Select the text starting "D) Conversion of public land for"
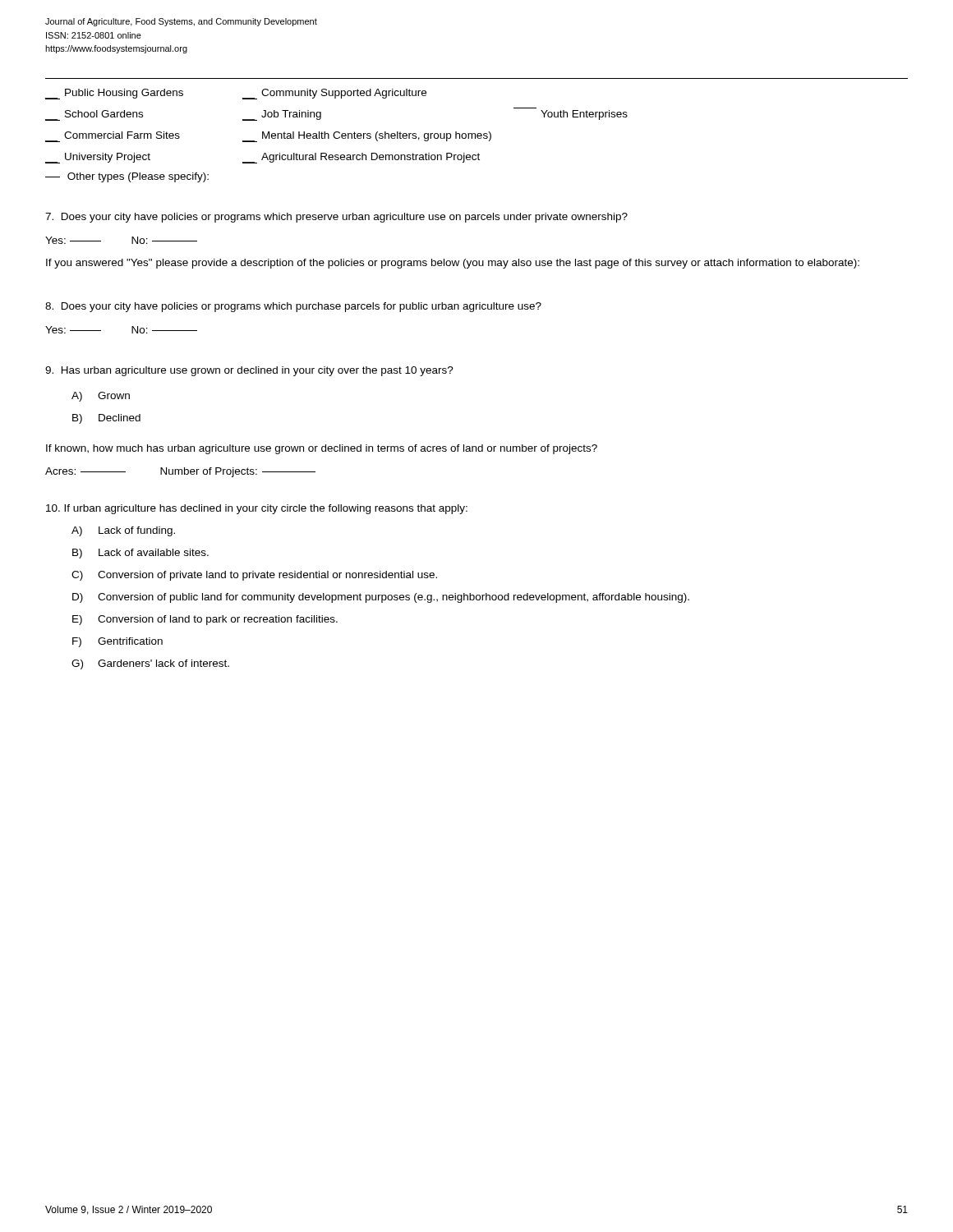This screenshot has width=953, height=1232. [x=381, y=598]
